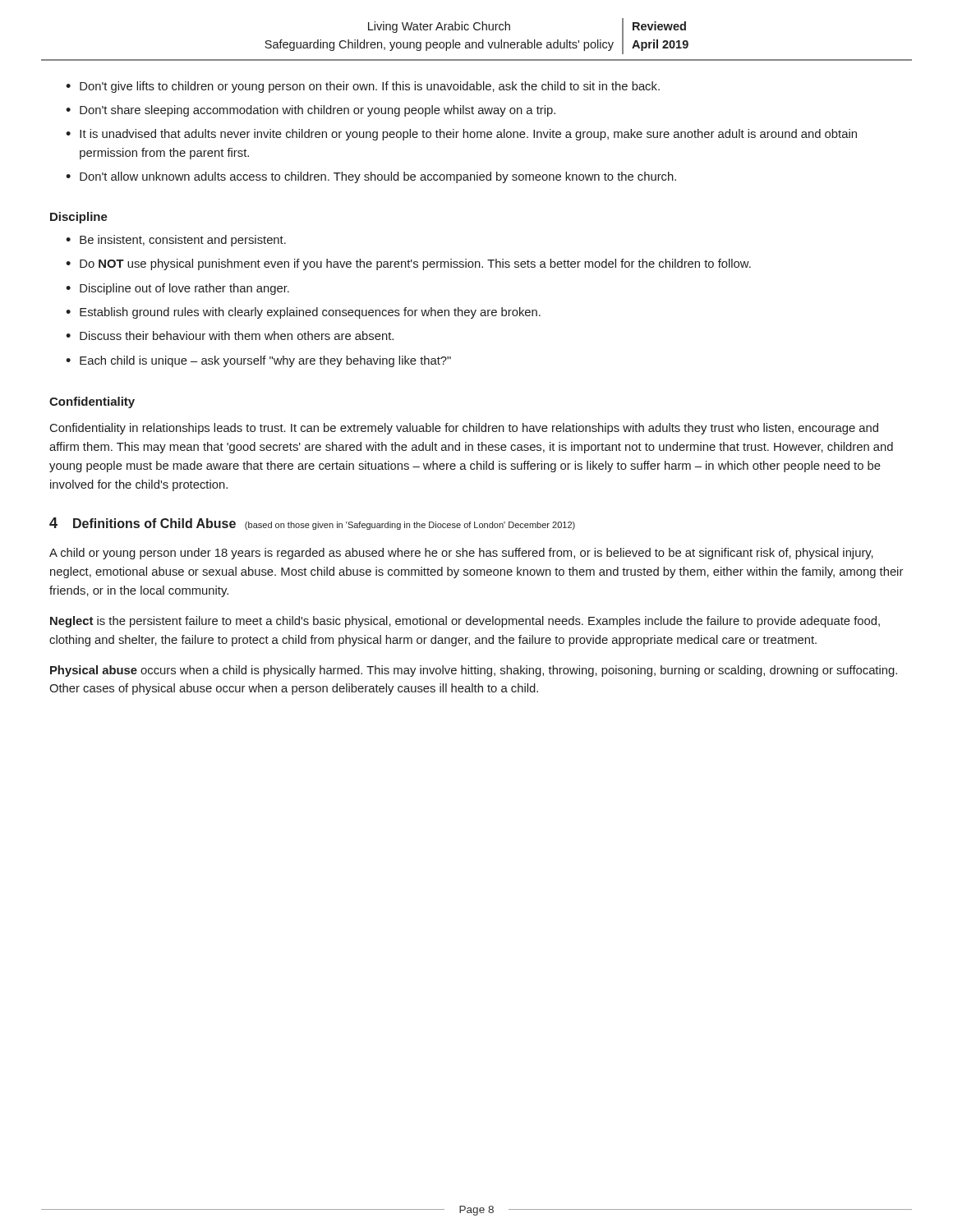Find the text starting "Do NOT use physical punishment even if"
The image size is (953, 1232).
click(485, 264)
